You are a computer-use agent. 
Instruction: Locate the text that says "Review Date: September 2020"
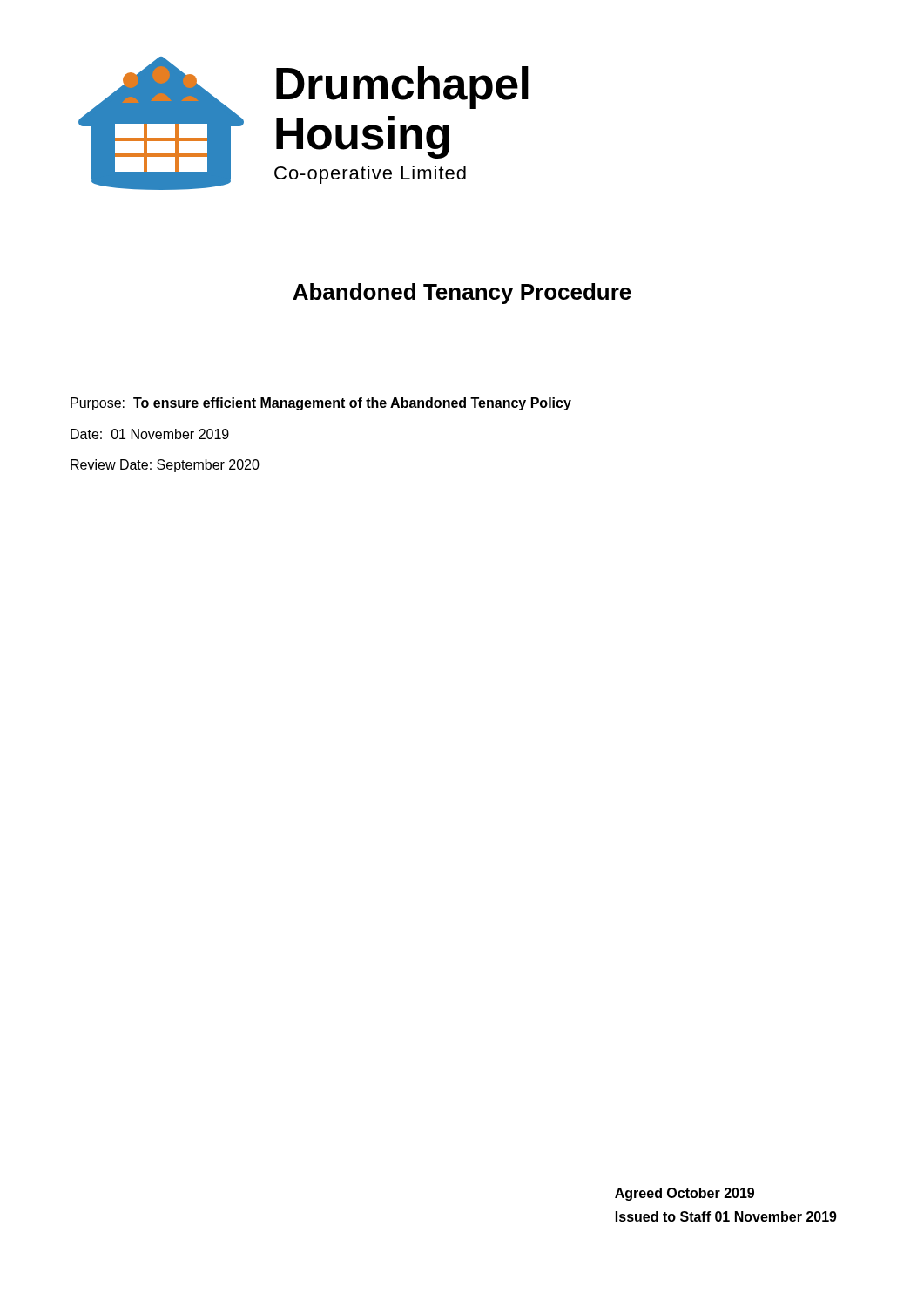point(165,465)
